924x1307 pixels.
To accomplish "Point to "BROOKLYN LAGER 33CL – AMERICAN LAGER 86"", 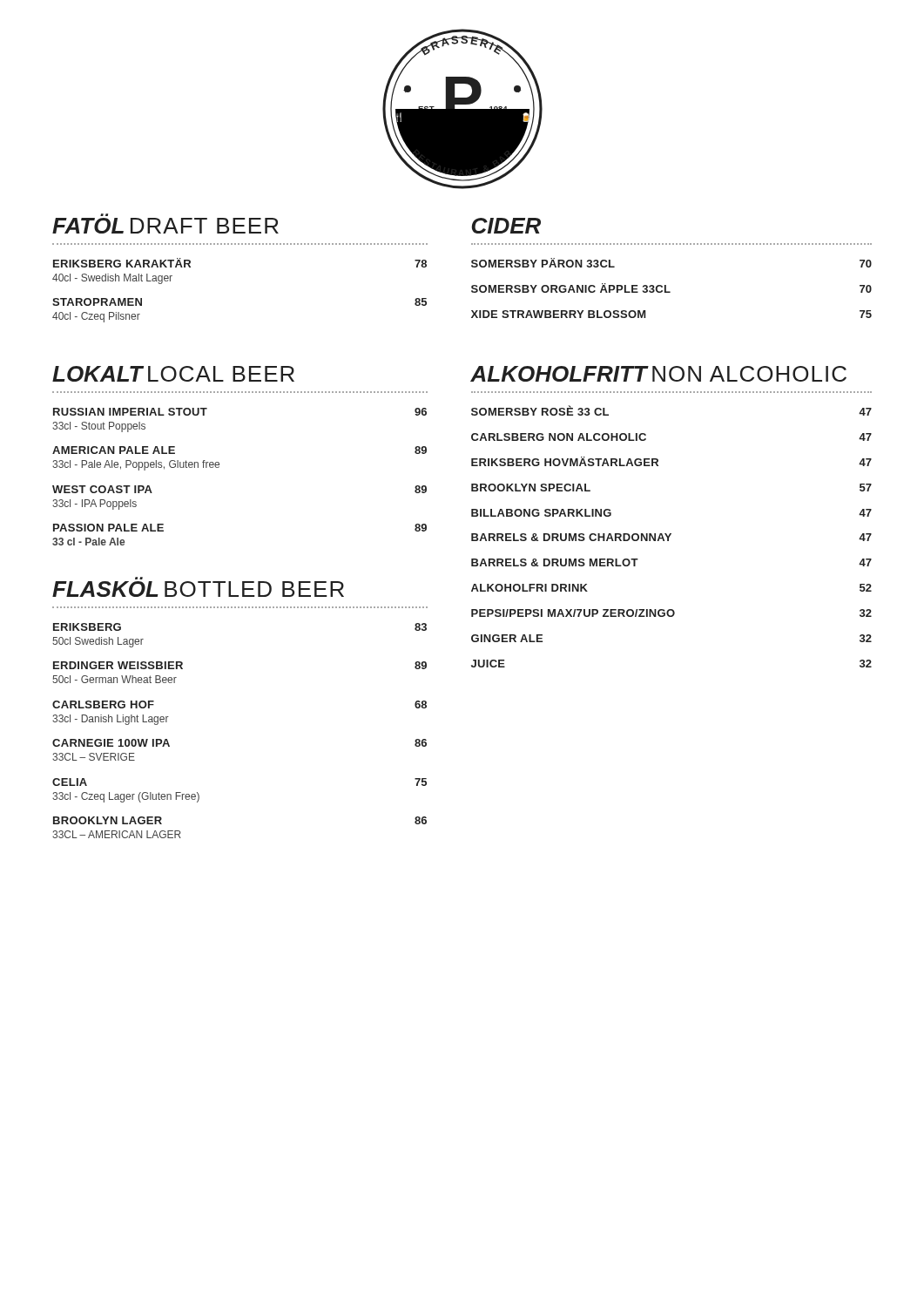I will pos(104,819).
